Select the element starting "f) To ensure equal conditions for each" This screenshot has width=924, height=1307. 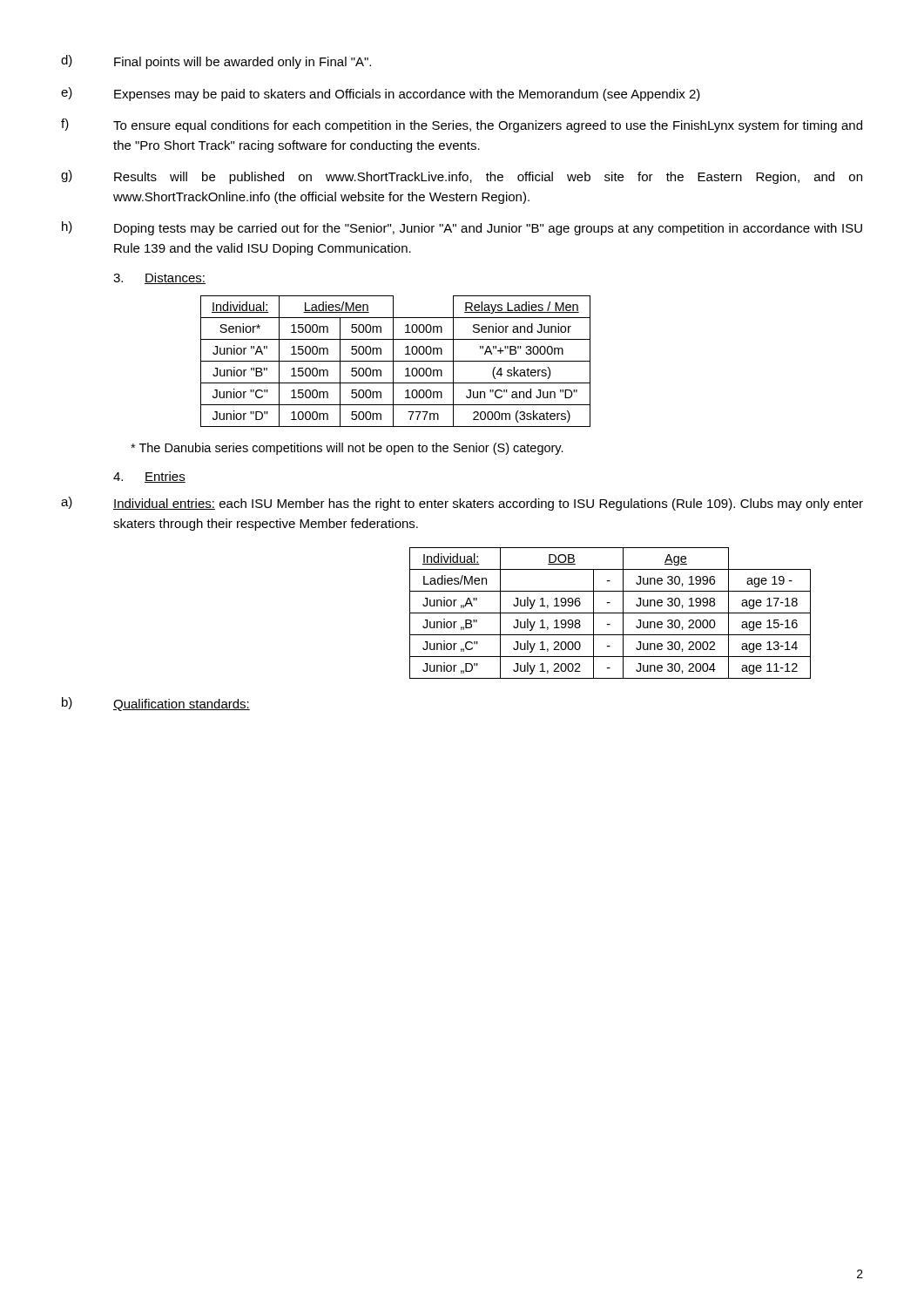(462, 136)
